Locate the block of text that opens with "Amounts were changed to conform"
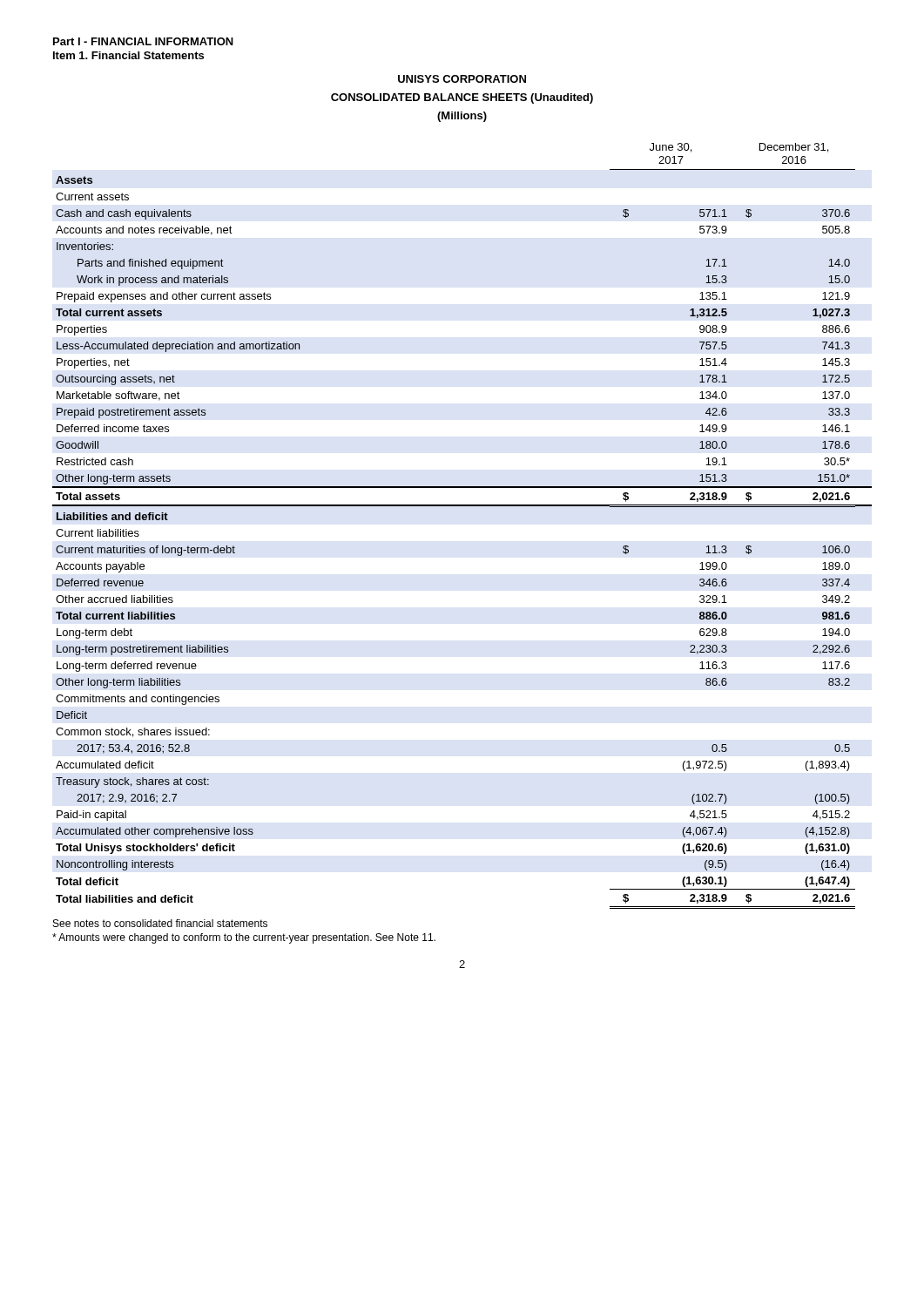Screen dimensions: 1307x924 244,938
